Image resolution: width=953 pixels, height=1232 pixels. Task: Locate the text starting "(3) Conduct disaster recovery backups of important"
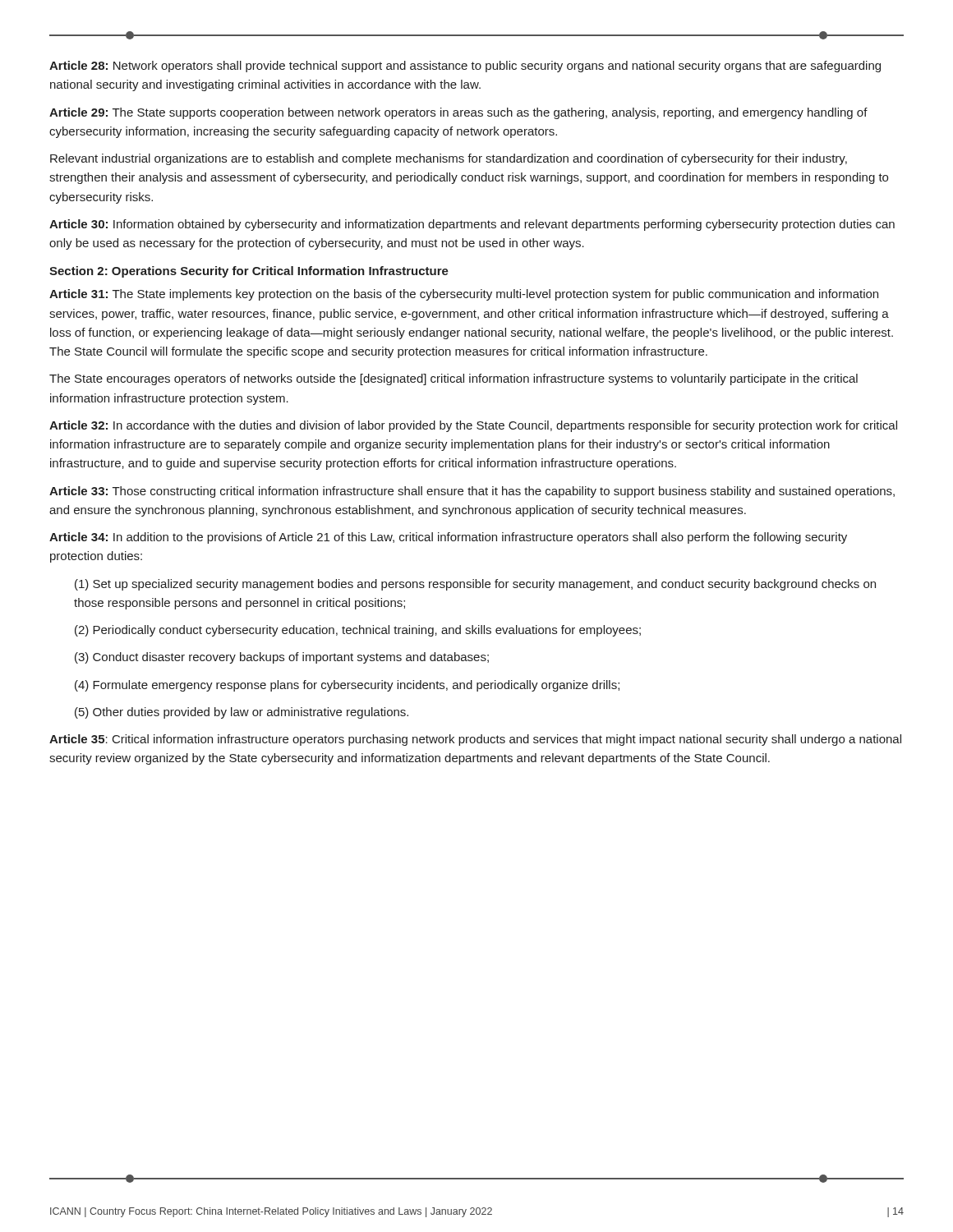pyautogui.click(x=282, y=657)
